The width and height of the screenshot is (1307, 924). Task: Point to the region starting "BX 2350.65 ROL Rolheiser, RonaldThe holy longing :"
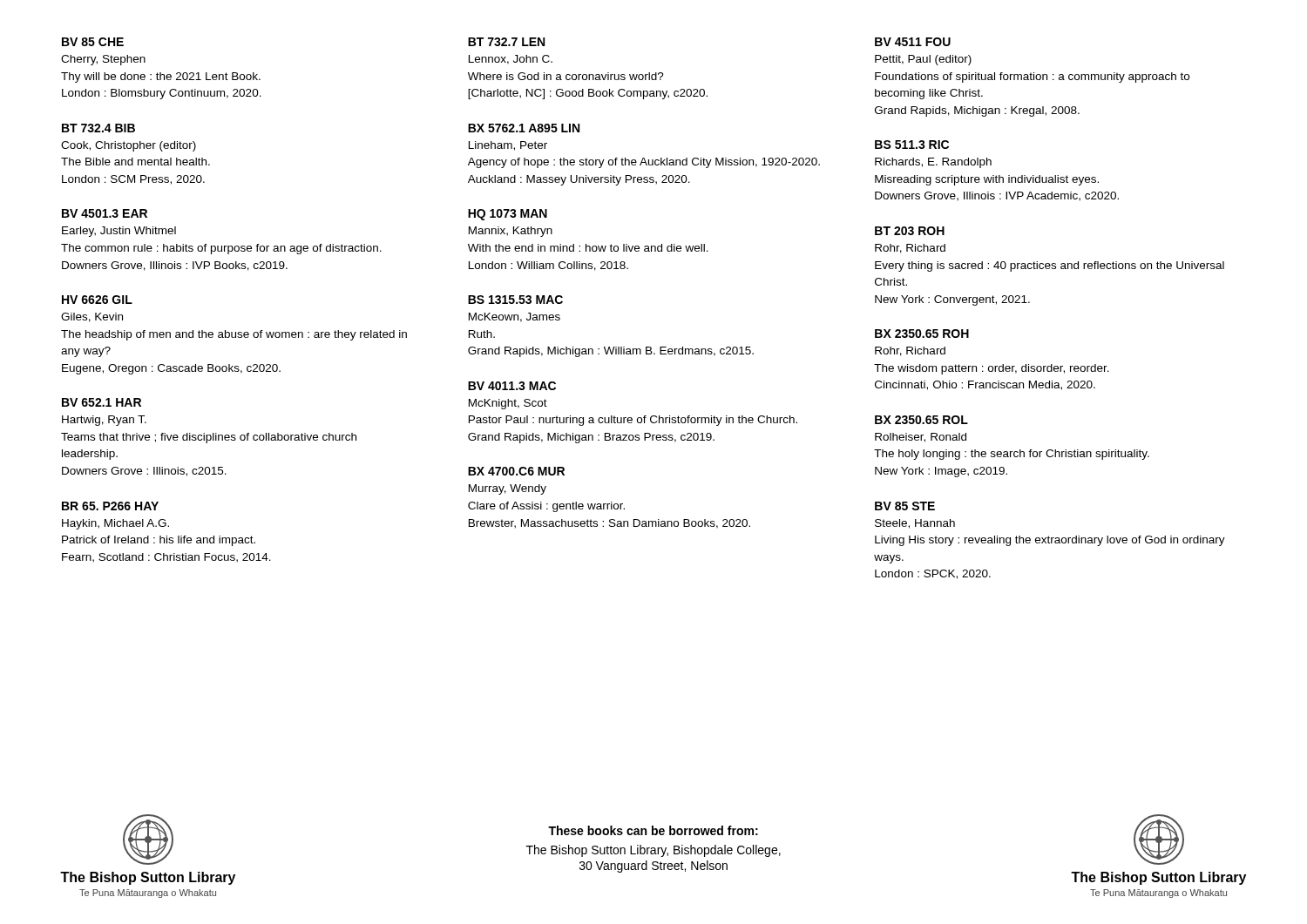(1051, 446)
